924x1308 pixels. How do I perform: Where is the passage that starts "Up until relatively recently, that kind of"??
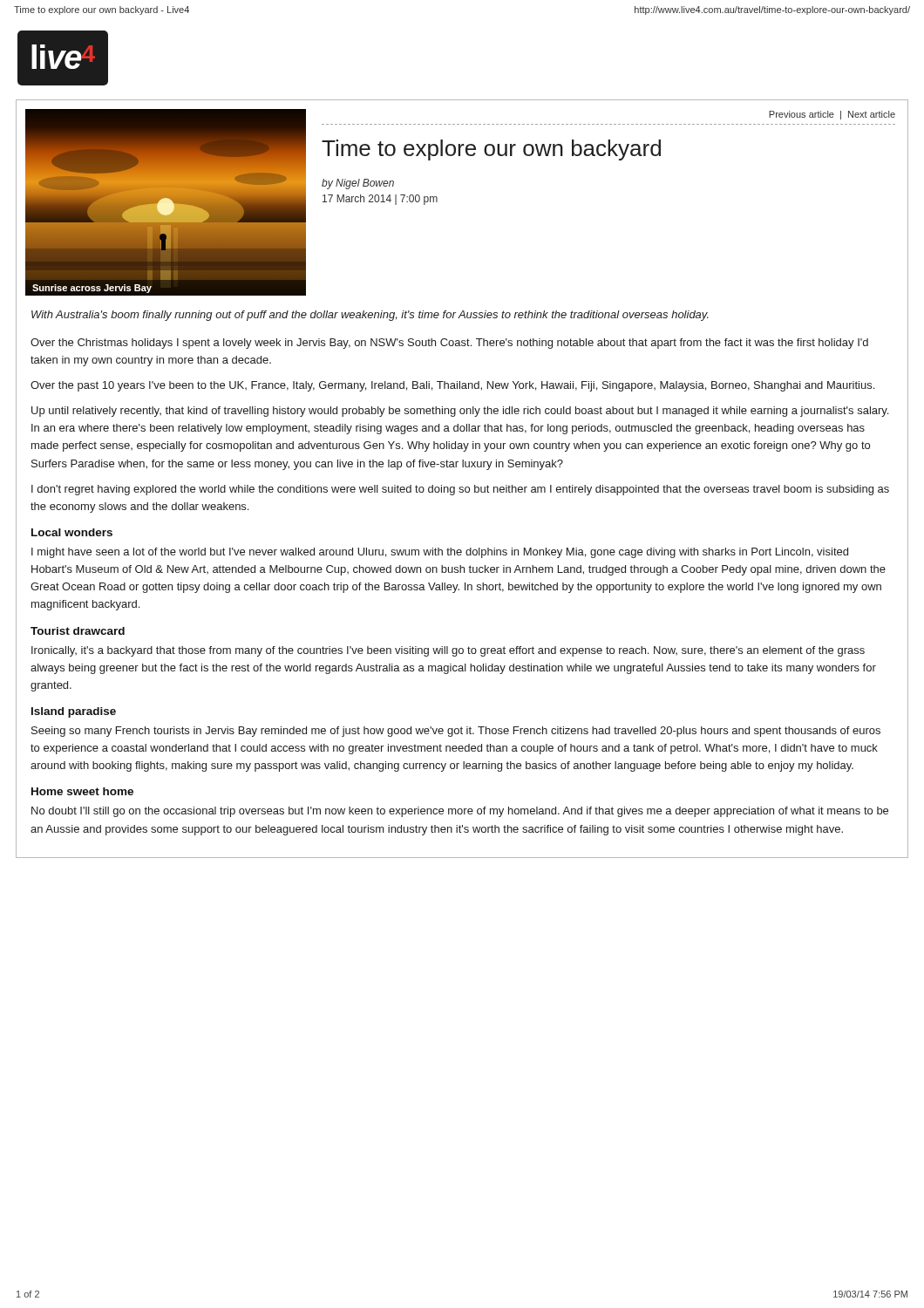pos(460,437)
